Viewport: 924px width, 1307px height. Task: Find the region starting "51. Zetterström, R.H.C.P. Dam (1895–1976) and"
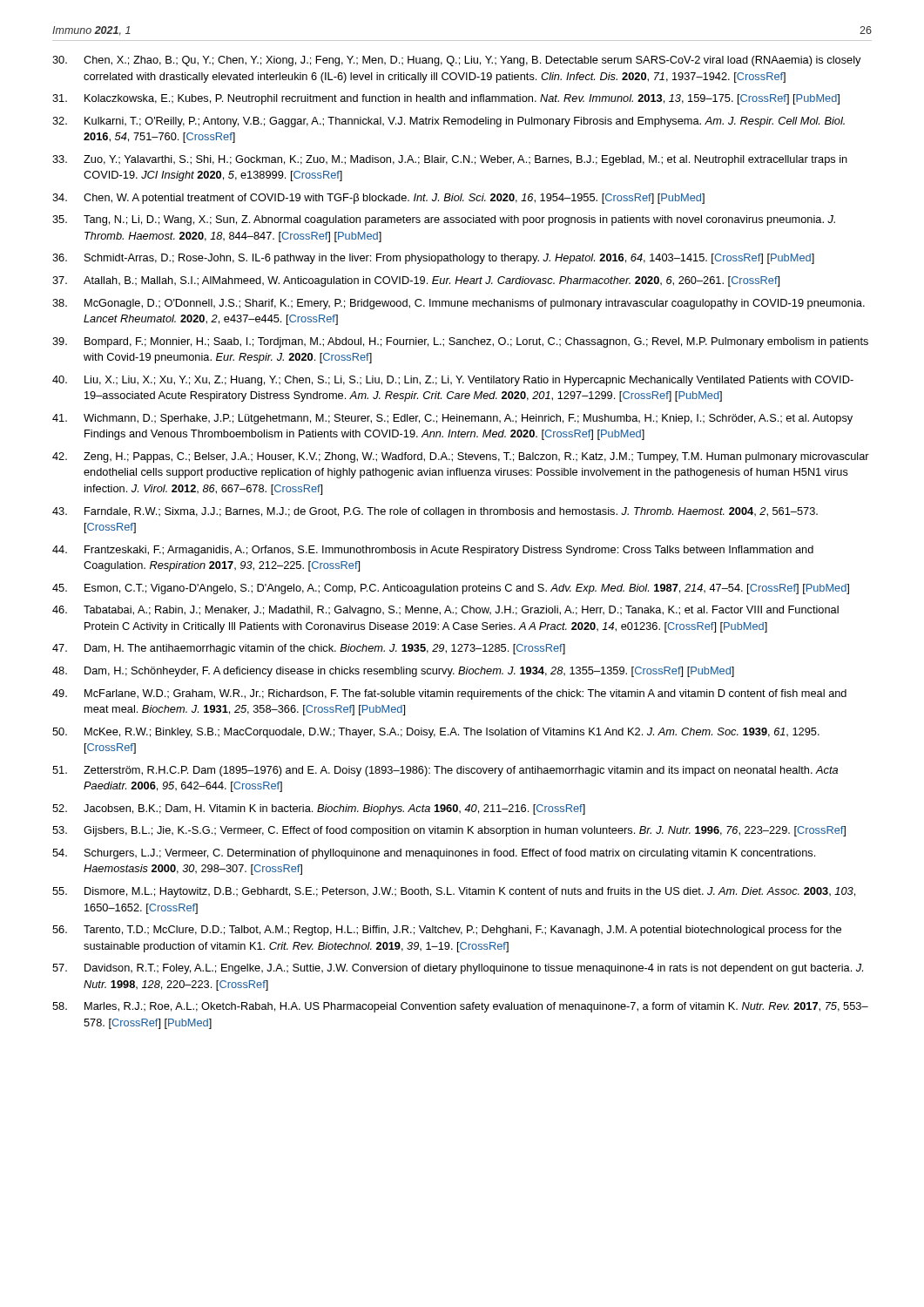pos(462,778)
